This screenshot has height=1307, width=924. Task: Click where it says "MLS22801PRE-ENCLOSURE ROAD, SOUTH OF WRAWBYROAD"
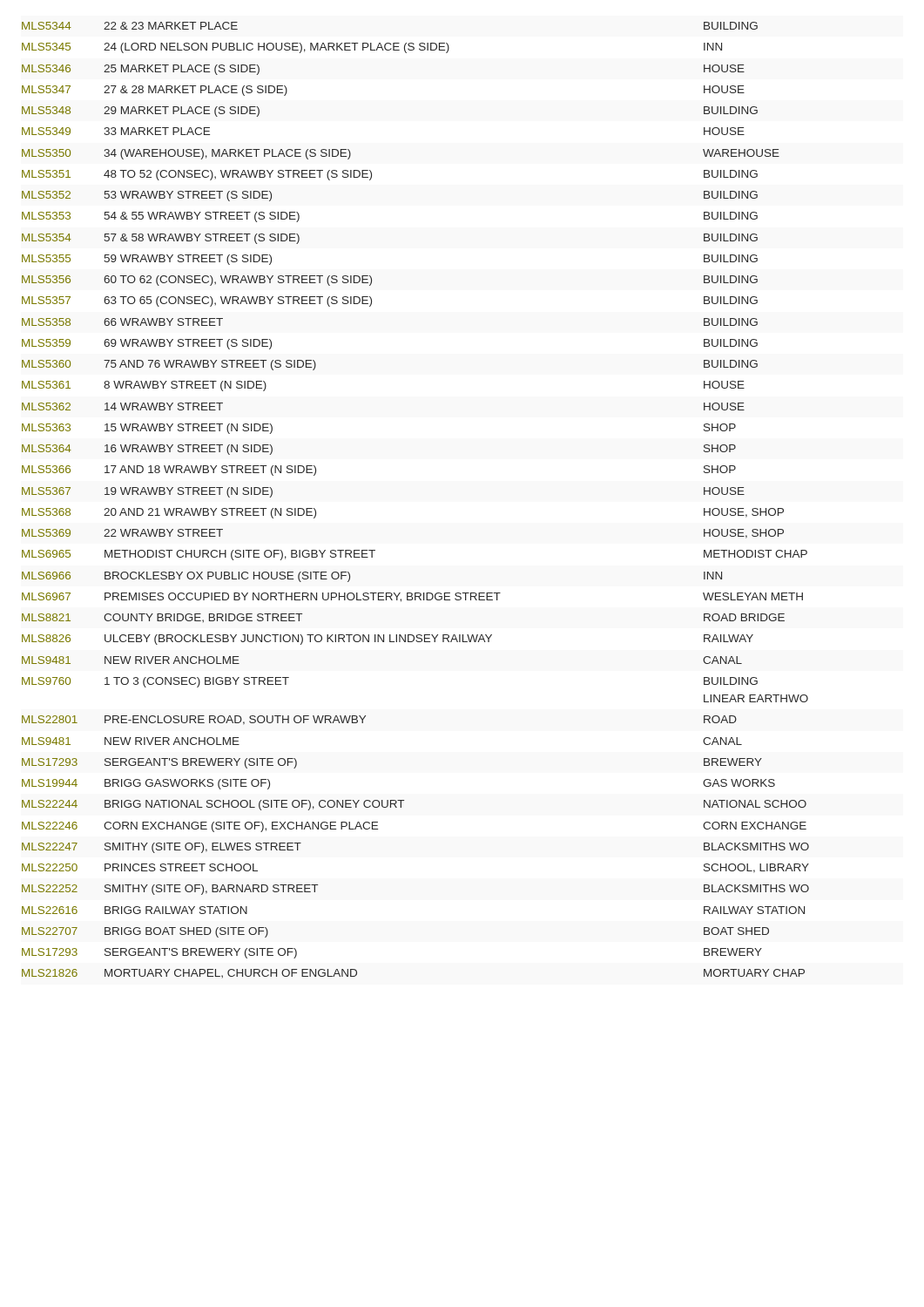pyautogui.click(x=48, y=720)
